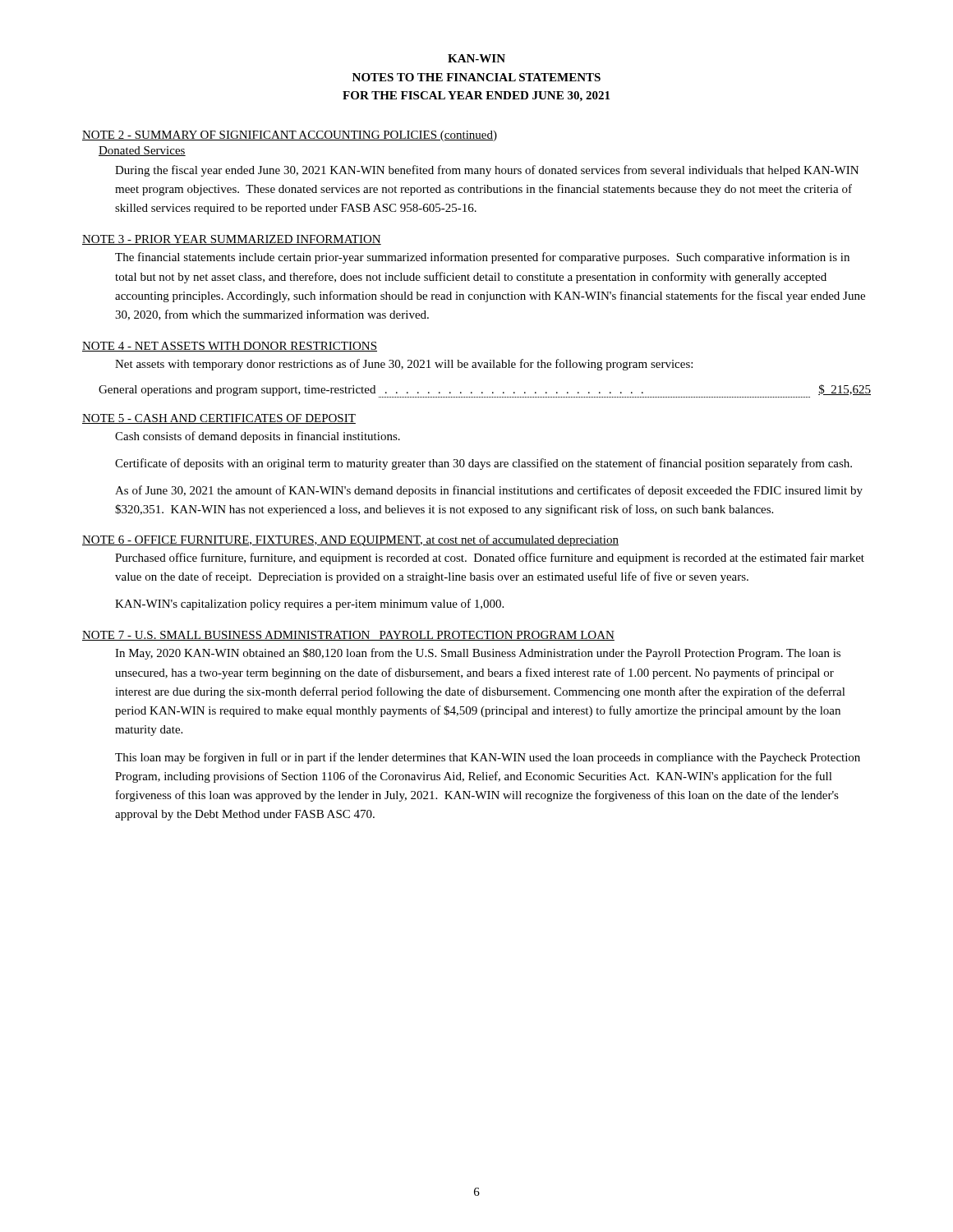Navigate to the passage starting "NOTE 3 - PRIOR"

[232, 239]
